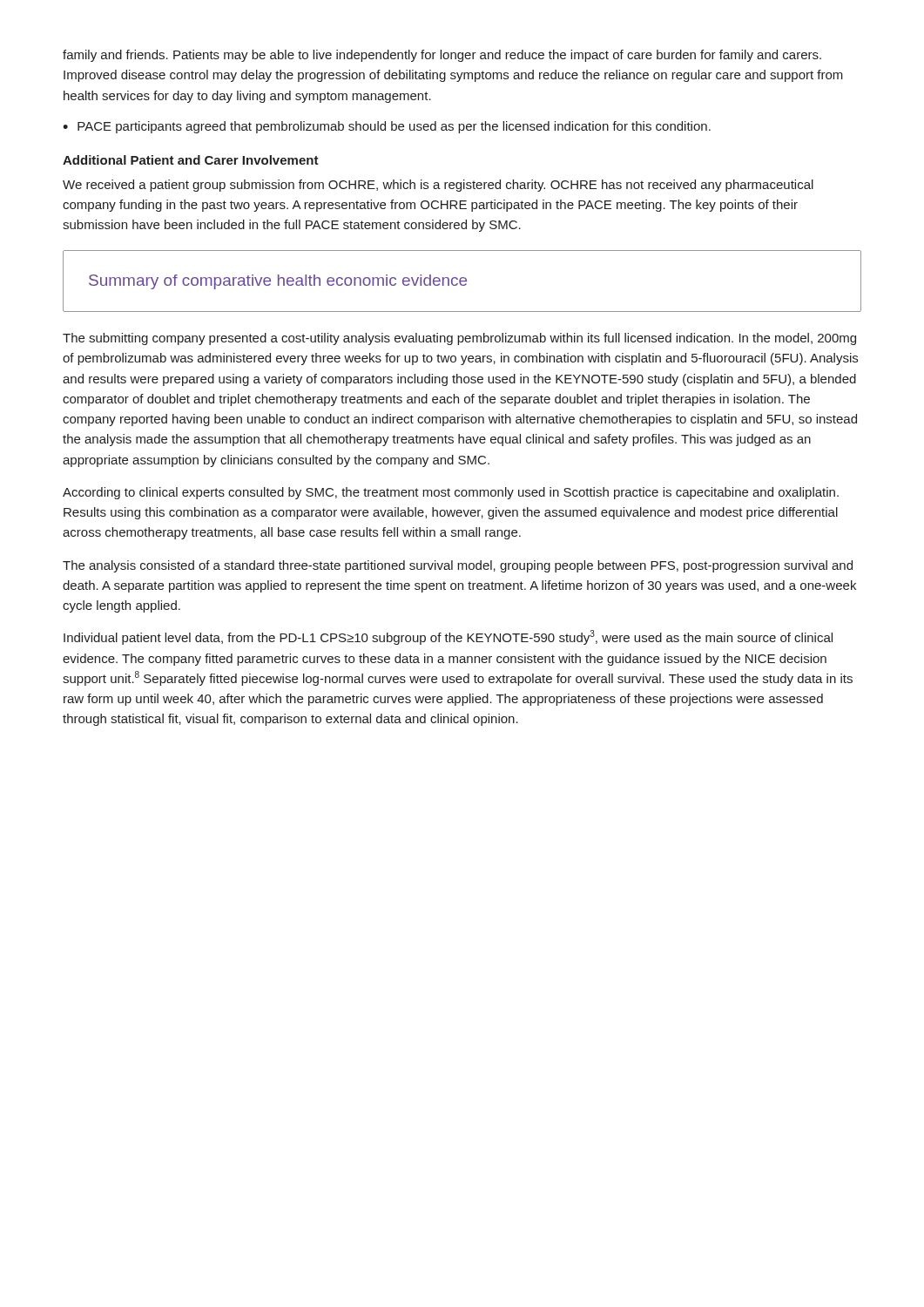Viewport: 924px width, 1307px height.
Task: Select the block starting "• PACE participants agreed"
Action: pos(387,128)
